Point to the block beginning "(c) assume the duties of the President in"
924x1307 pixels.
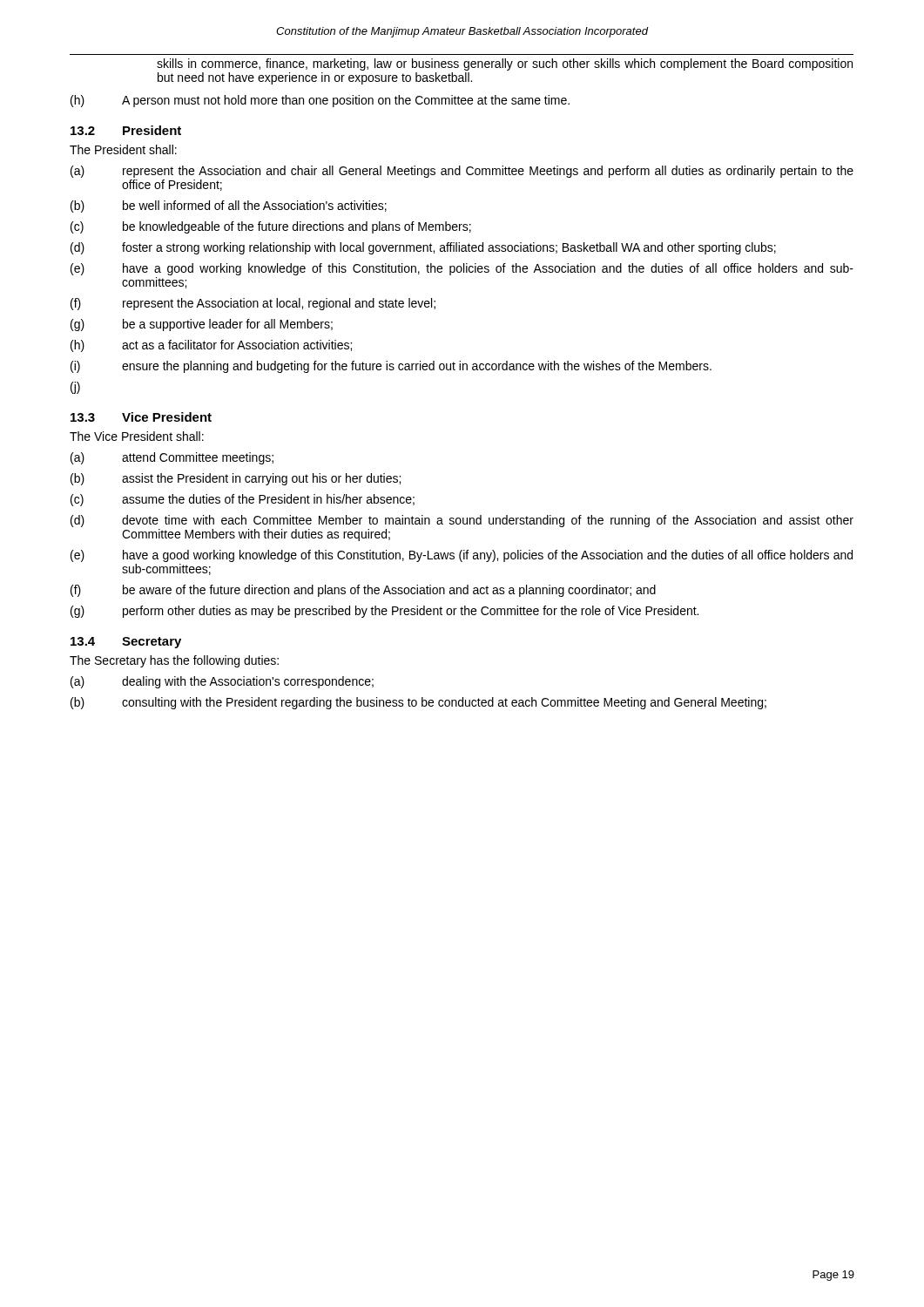(x=243, y=500)
